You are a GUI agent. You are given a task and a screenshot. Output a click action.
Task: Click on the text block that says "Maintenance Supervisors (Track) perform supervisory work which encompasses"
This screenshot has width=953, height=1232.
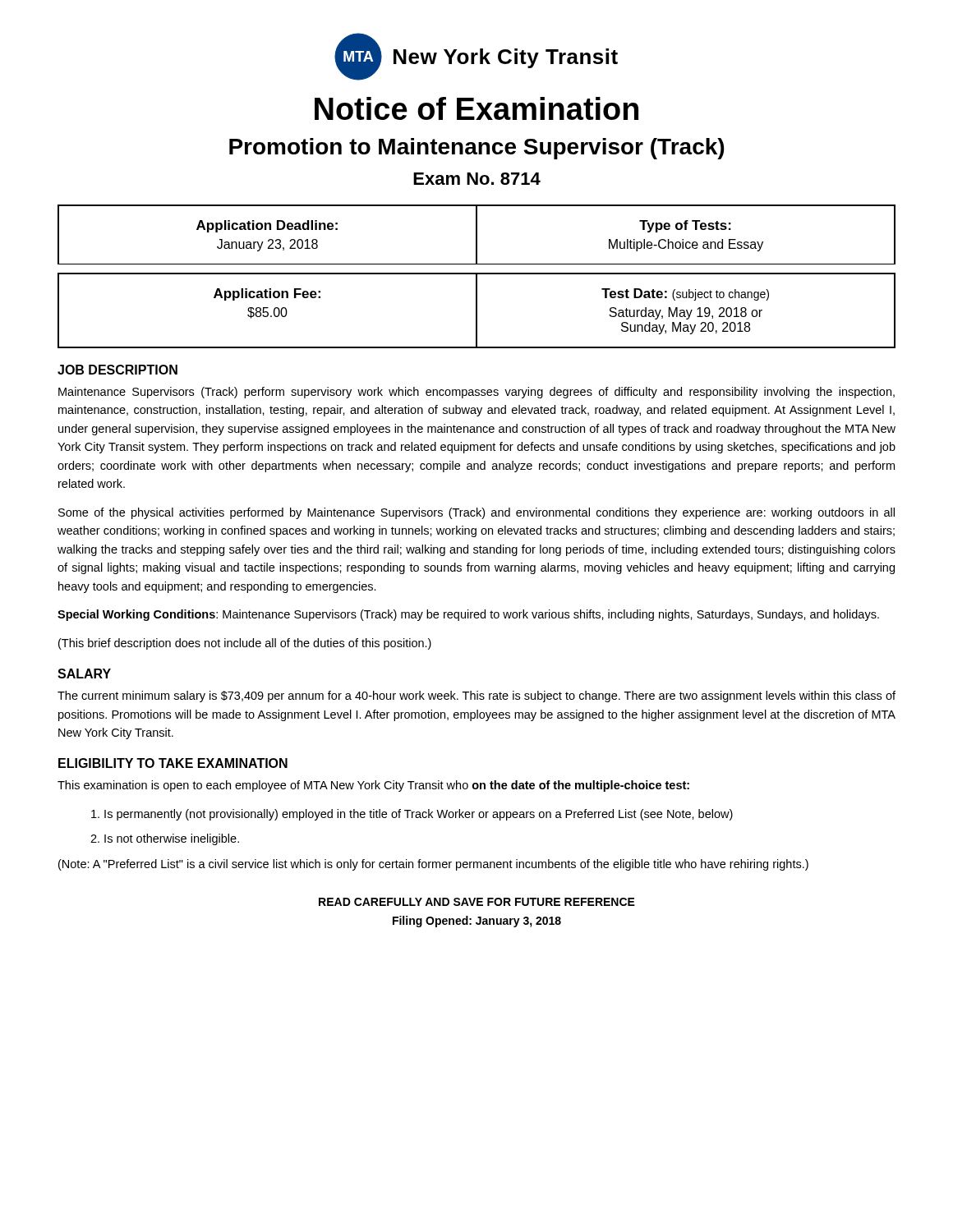click(476, 438)
